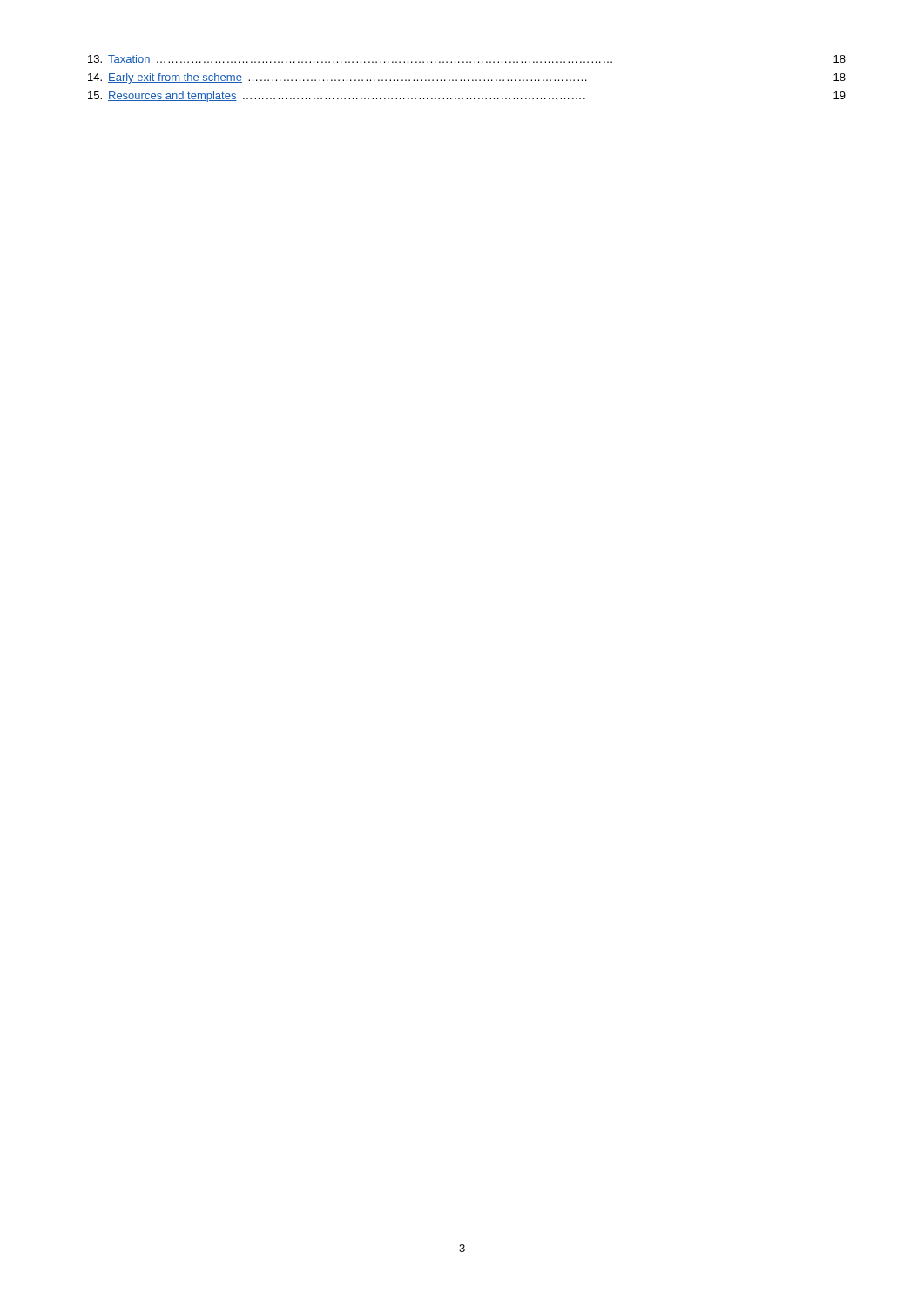Navigate to the passage starting "14. Early exit from the scheme"
The width and height of the screenshot is (924, 1307).
(x=462, y=77)
